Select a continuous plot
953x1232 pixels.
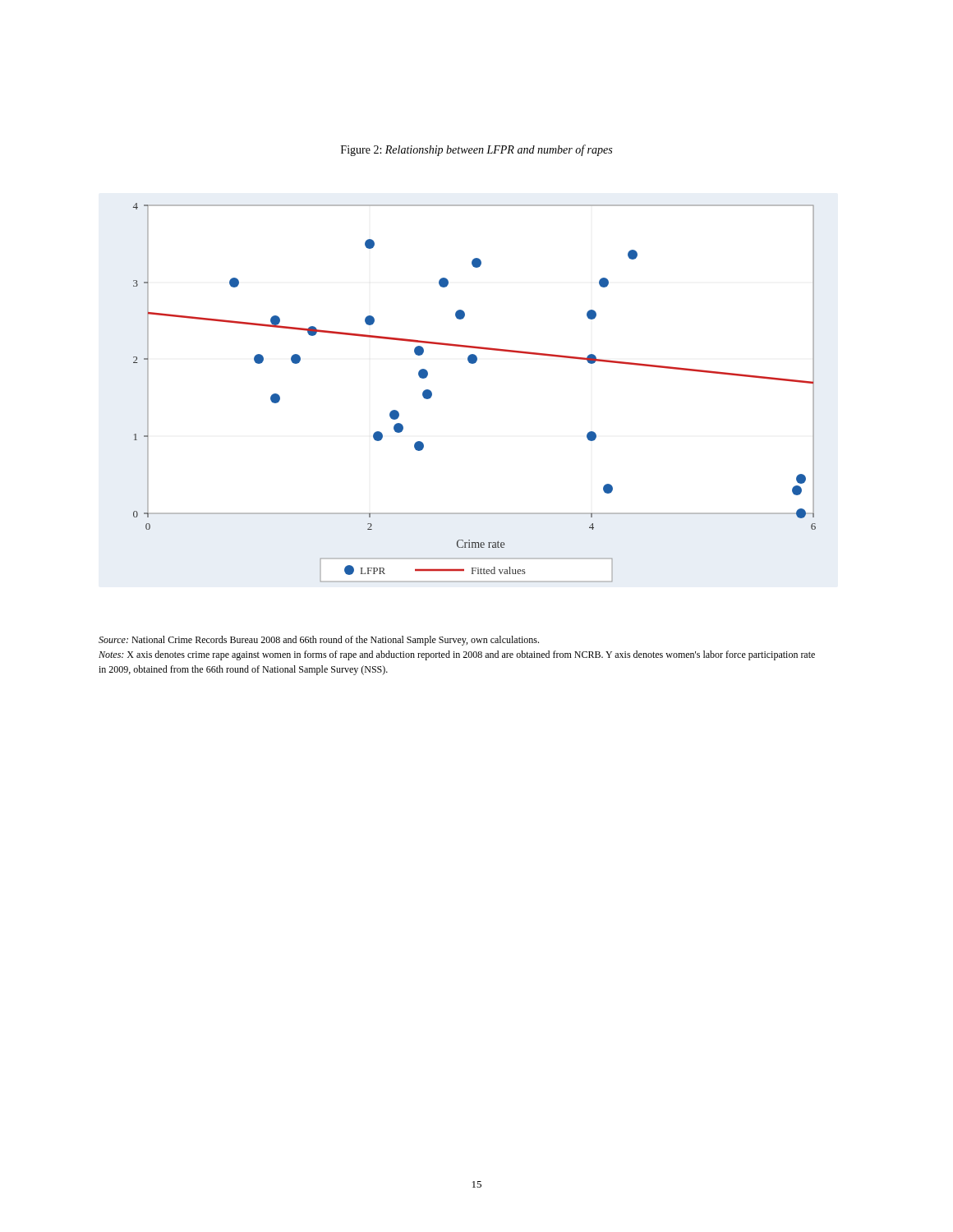(x=468, y=390)
